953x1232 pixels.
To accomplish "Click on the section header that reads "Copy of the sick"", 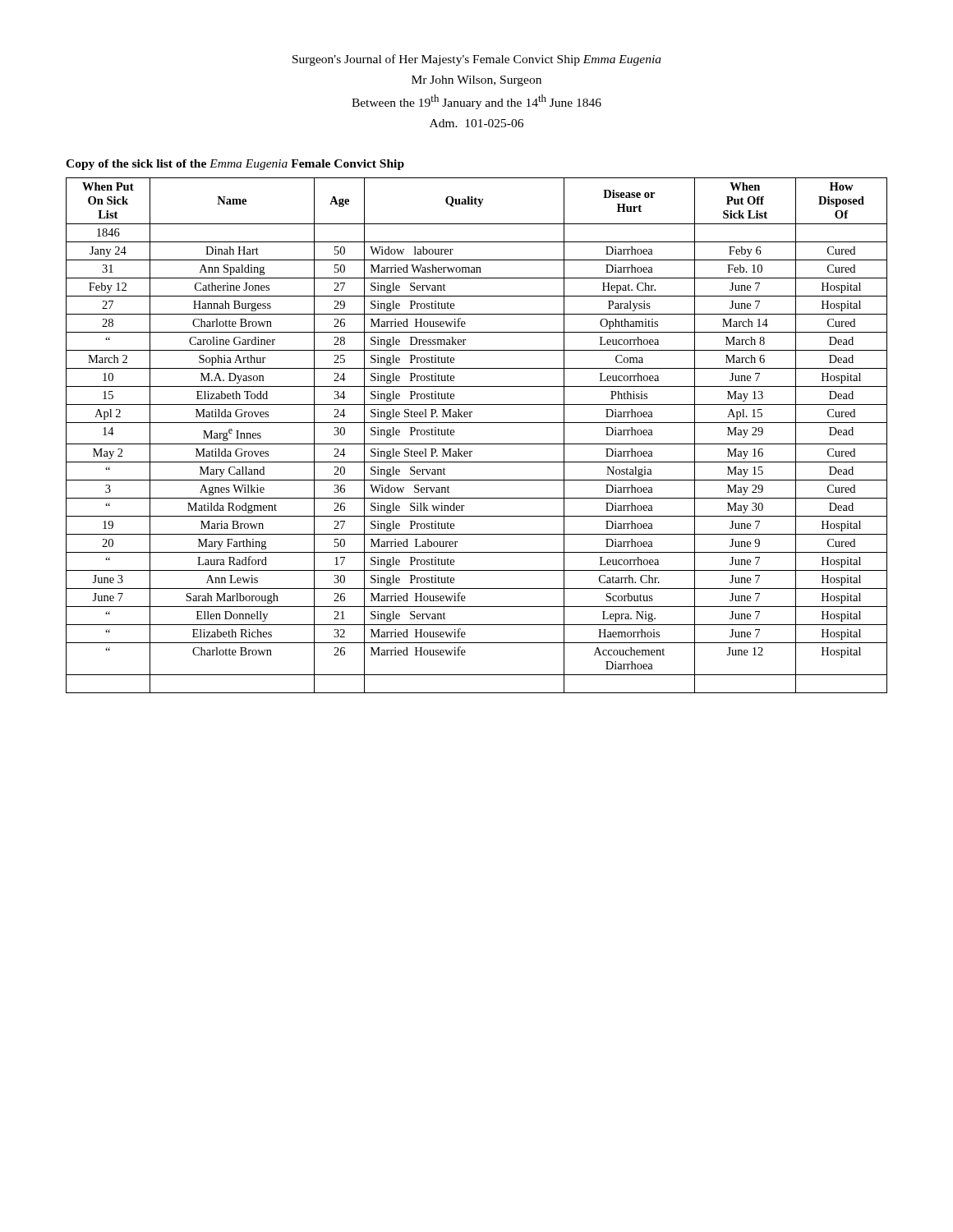I will [235, 163].
